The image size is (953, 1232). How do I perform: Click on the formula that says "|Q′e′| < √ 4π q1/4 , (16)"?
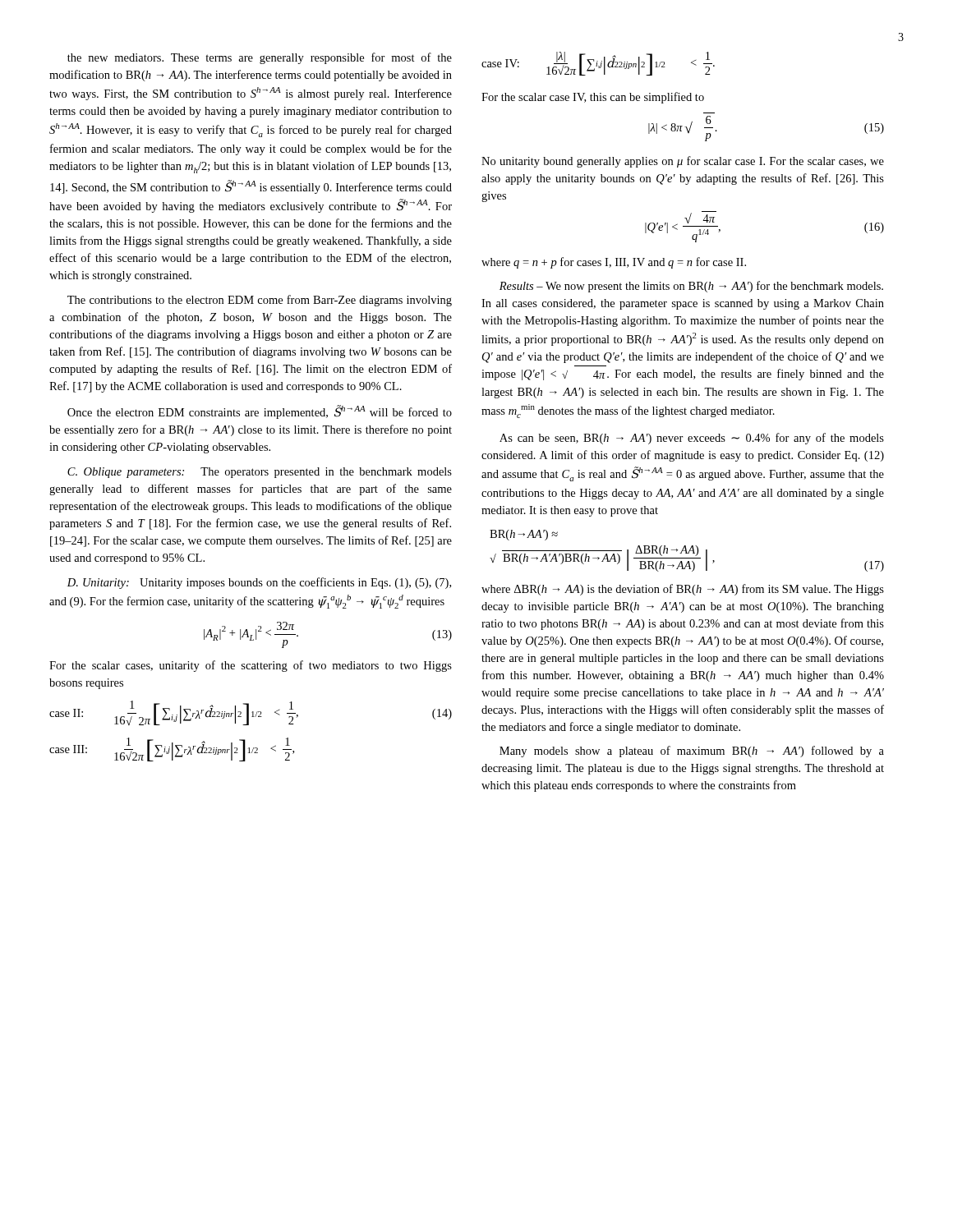701,226
